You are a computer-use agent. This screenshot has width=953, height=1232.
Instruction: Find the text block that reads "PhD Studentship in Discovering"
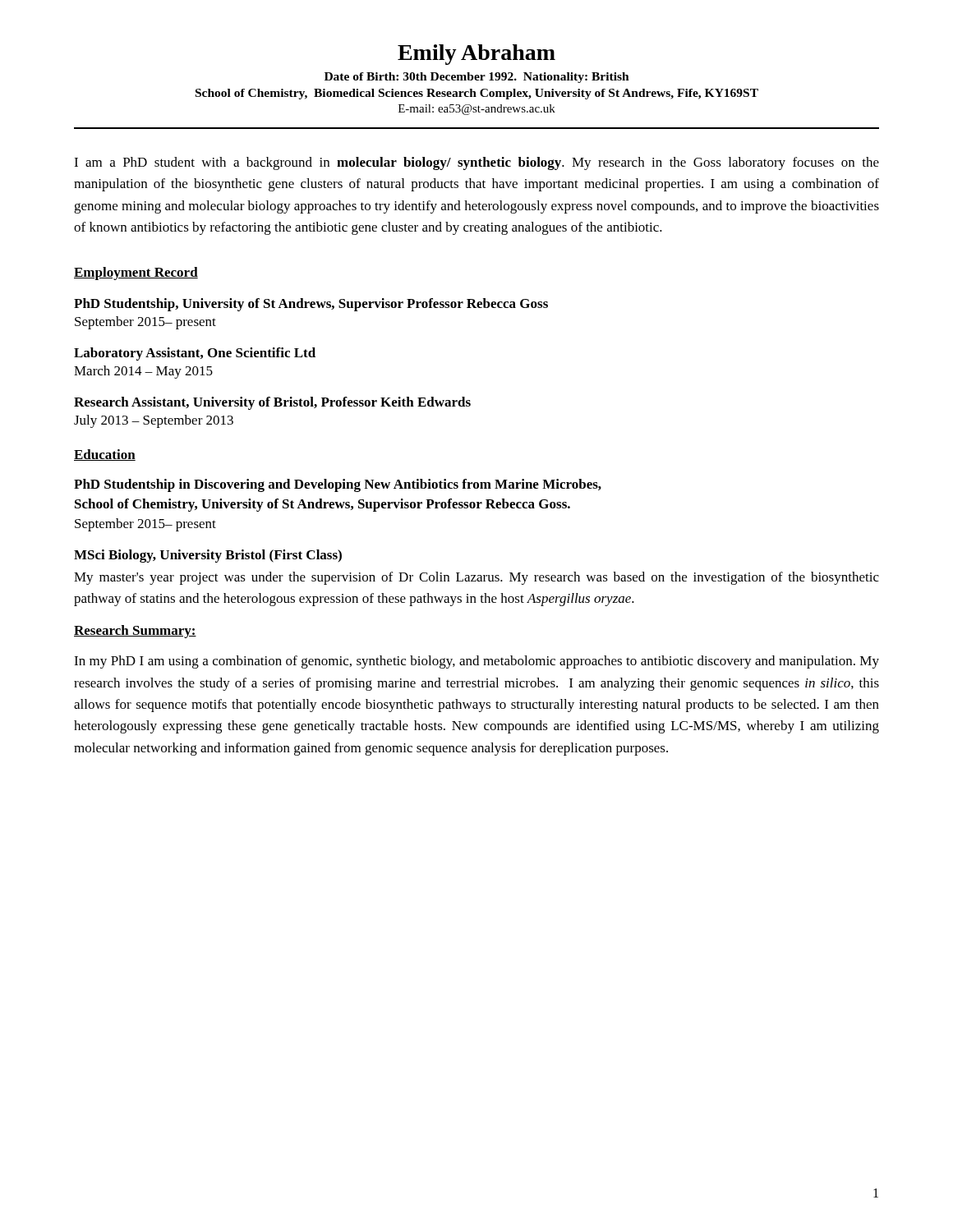[x=338, y=494]
